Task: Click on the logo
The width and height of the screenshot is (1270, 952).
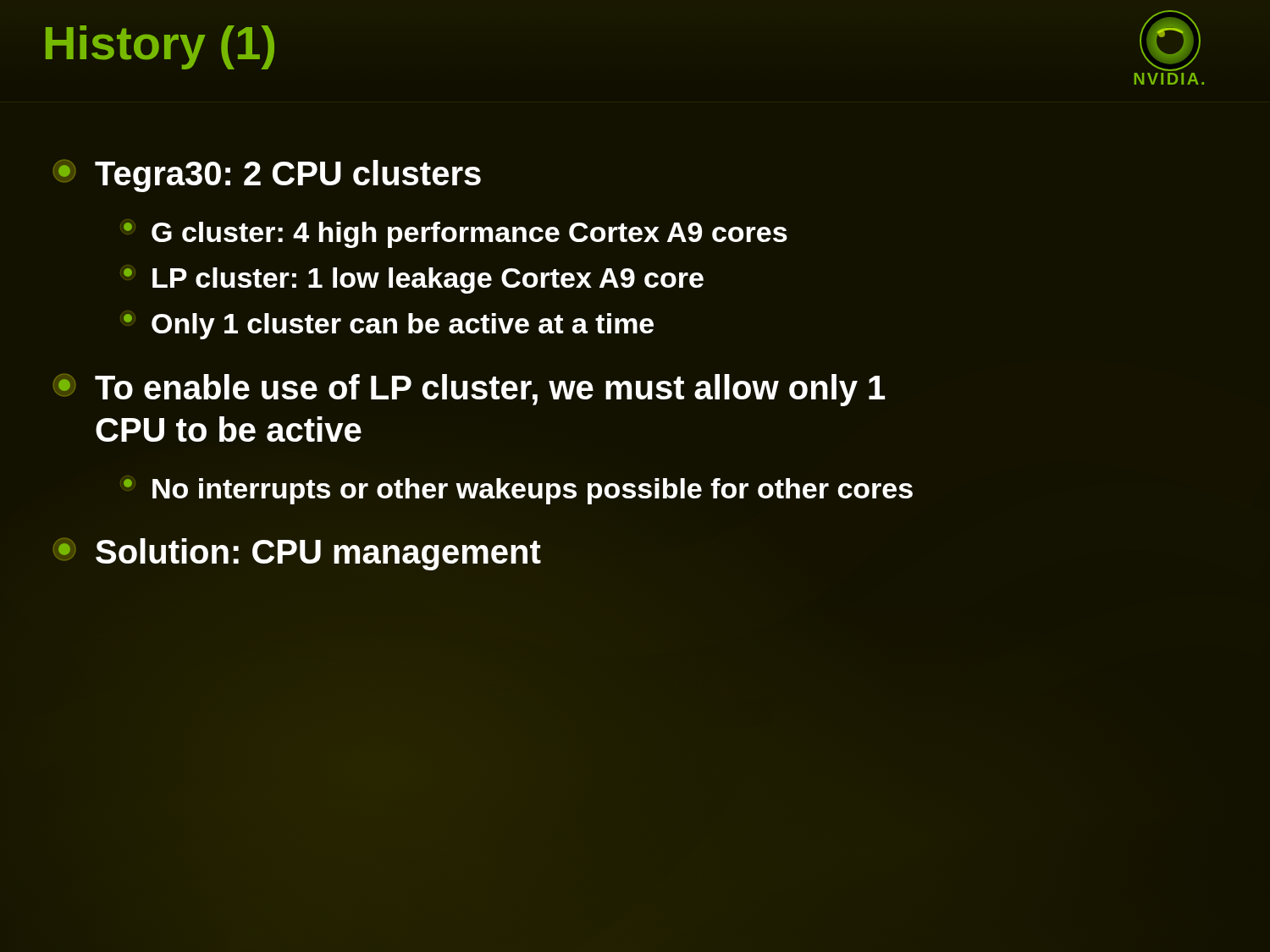Action: (1170, 51)
